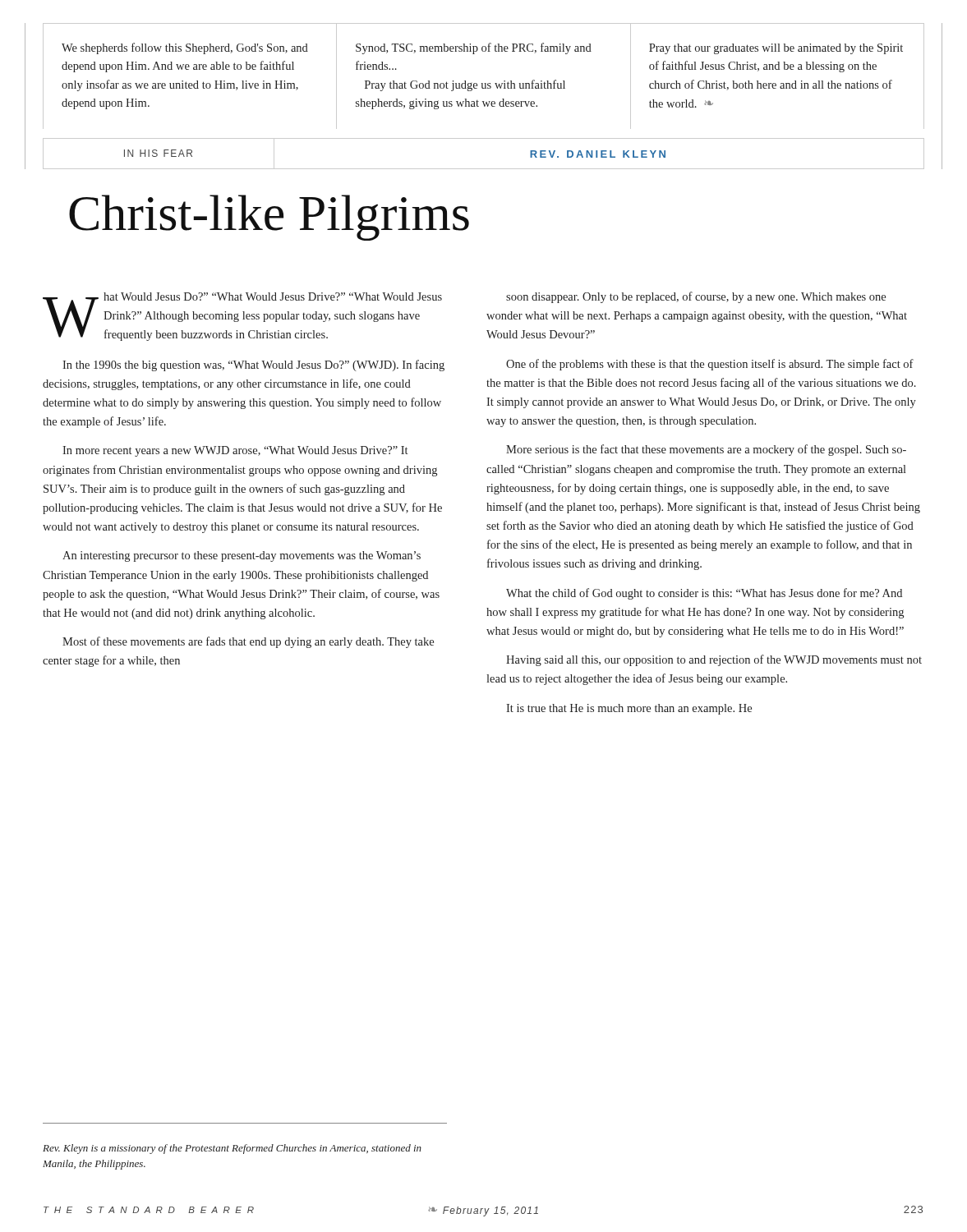Select the text block with the text "What the child"
Image resolution: width=967 pixels, height=1232 pixels.
click(695, 612)
